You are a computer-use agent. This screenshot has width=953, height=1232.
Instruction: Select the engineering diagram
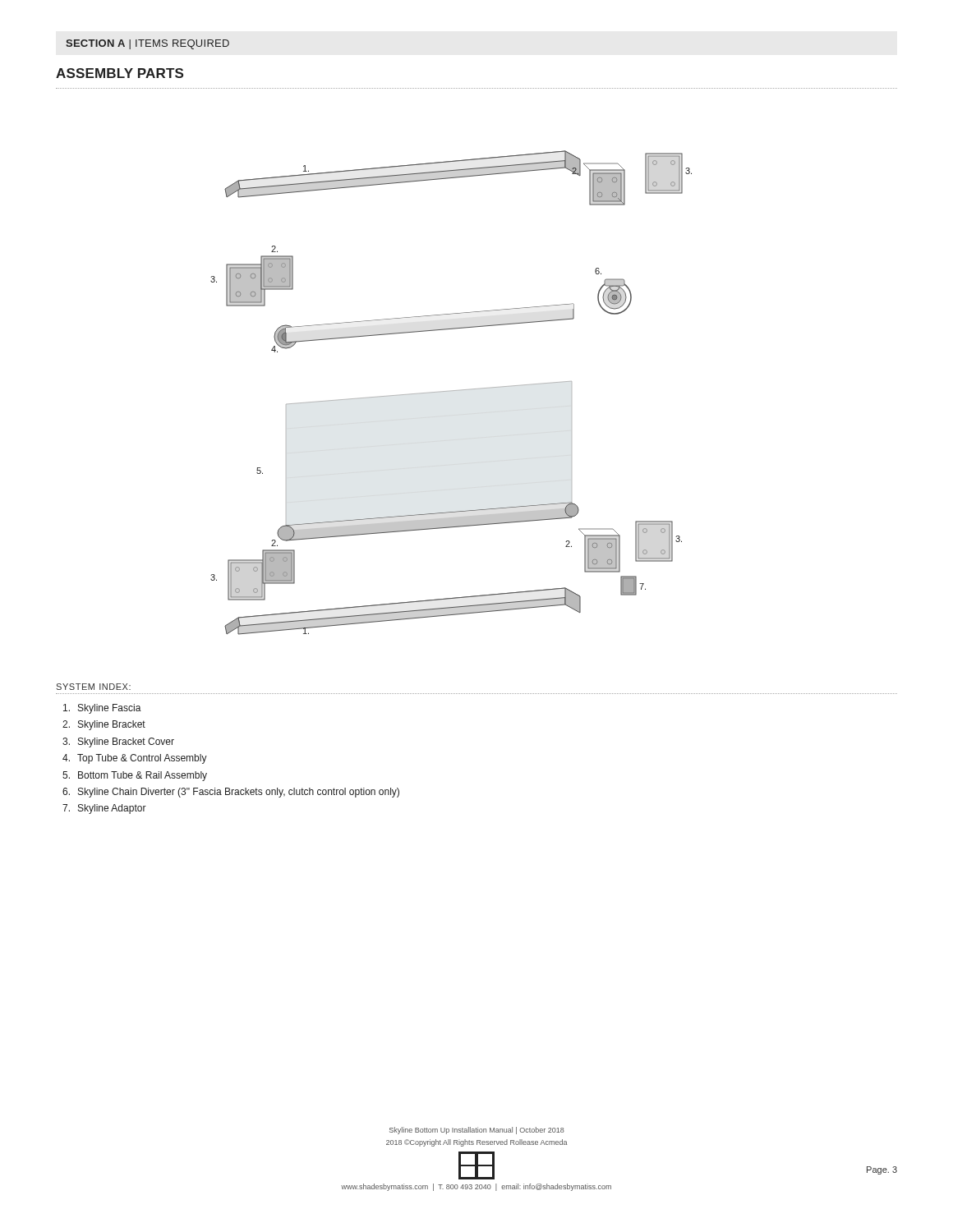point(476,379)
